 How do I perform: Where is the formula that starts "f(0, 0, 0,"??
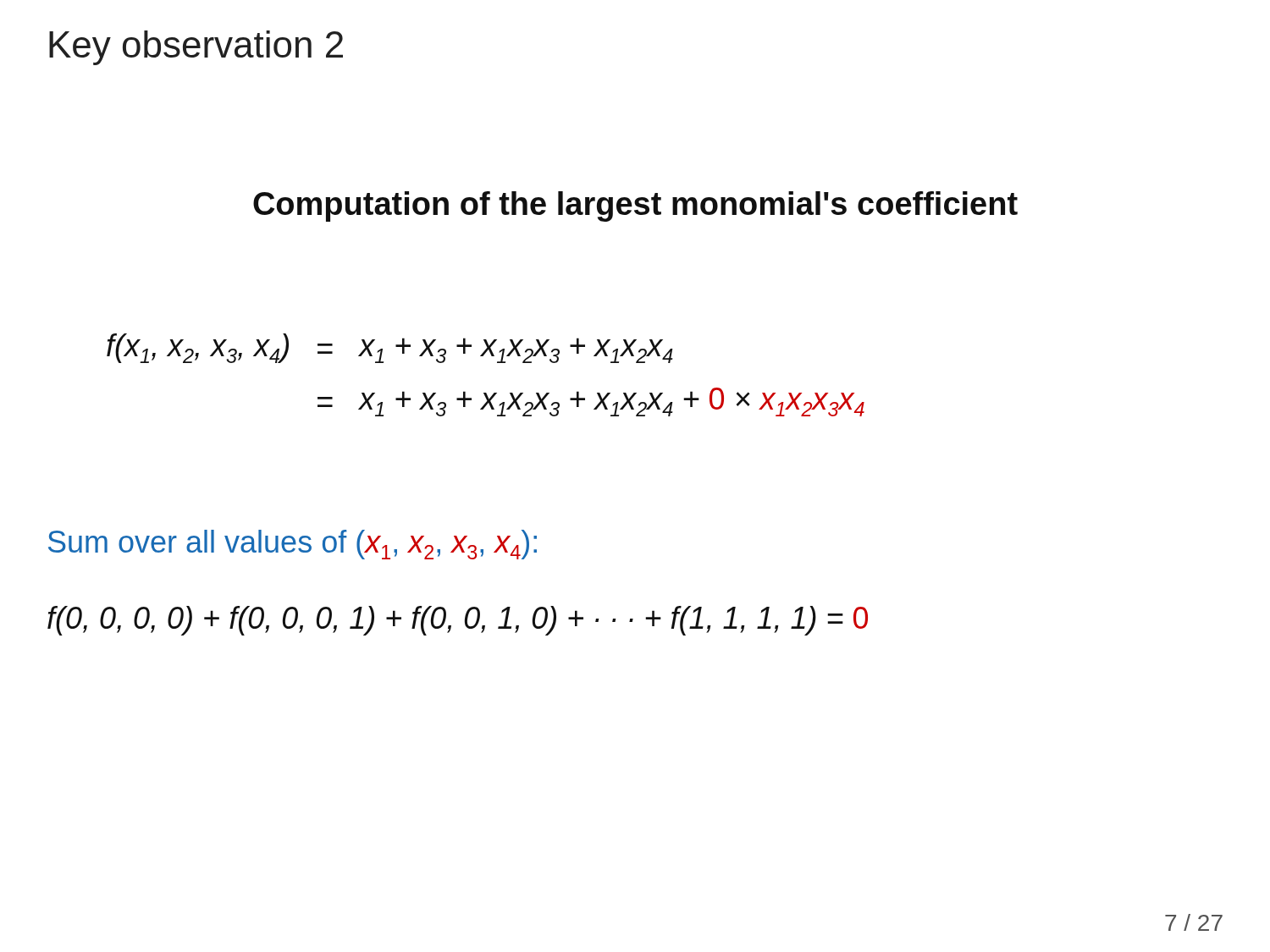tap(458, 618)
